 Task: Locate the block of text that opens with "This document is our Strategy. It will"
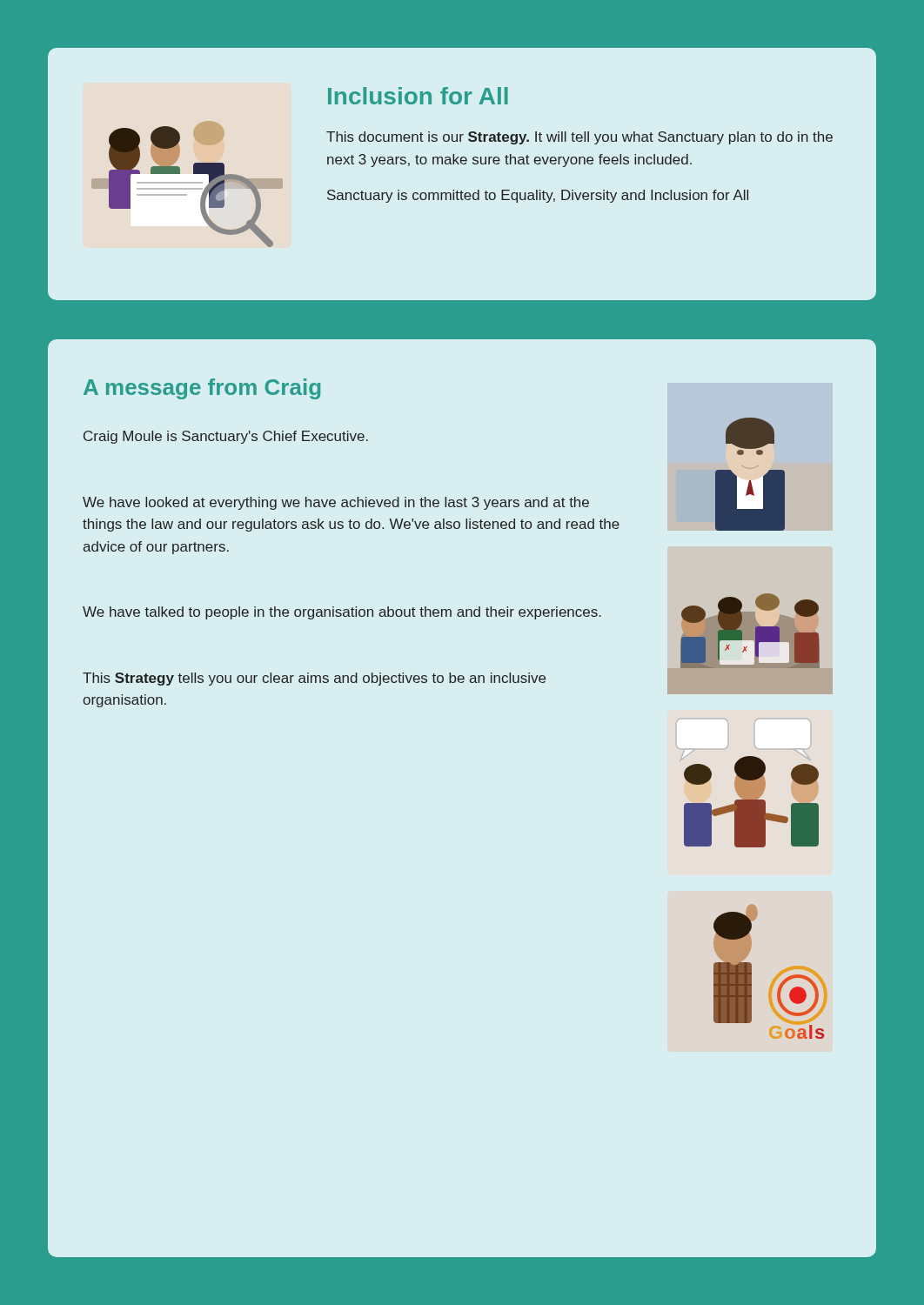click(584, 148)
